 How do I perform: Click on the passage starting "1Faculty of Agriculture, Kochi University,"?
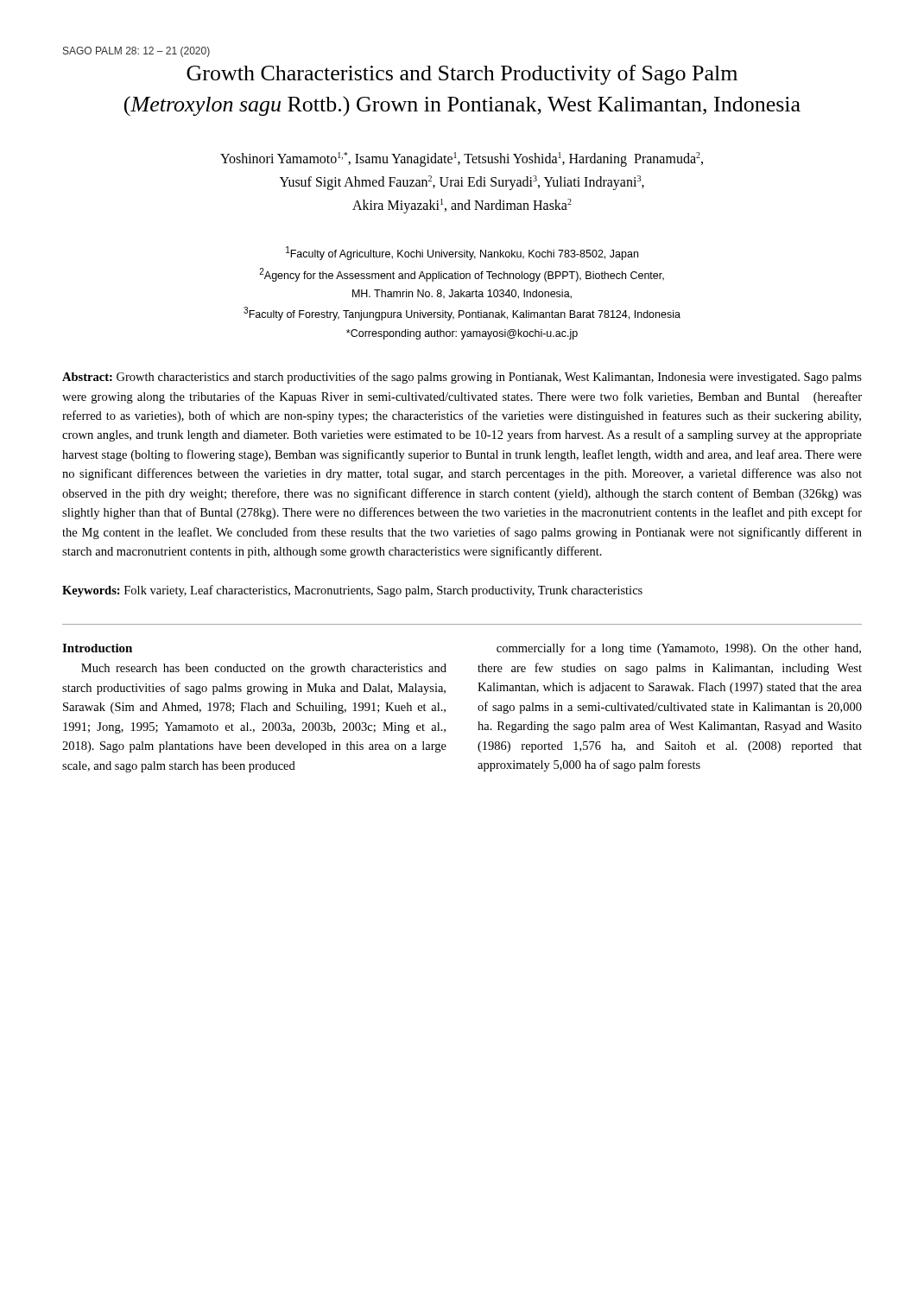pyautogui.click(x=462, y=293)
